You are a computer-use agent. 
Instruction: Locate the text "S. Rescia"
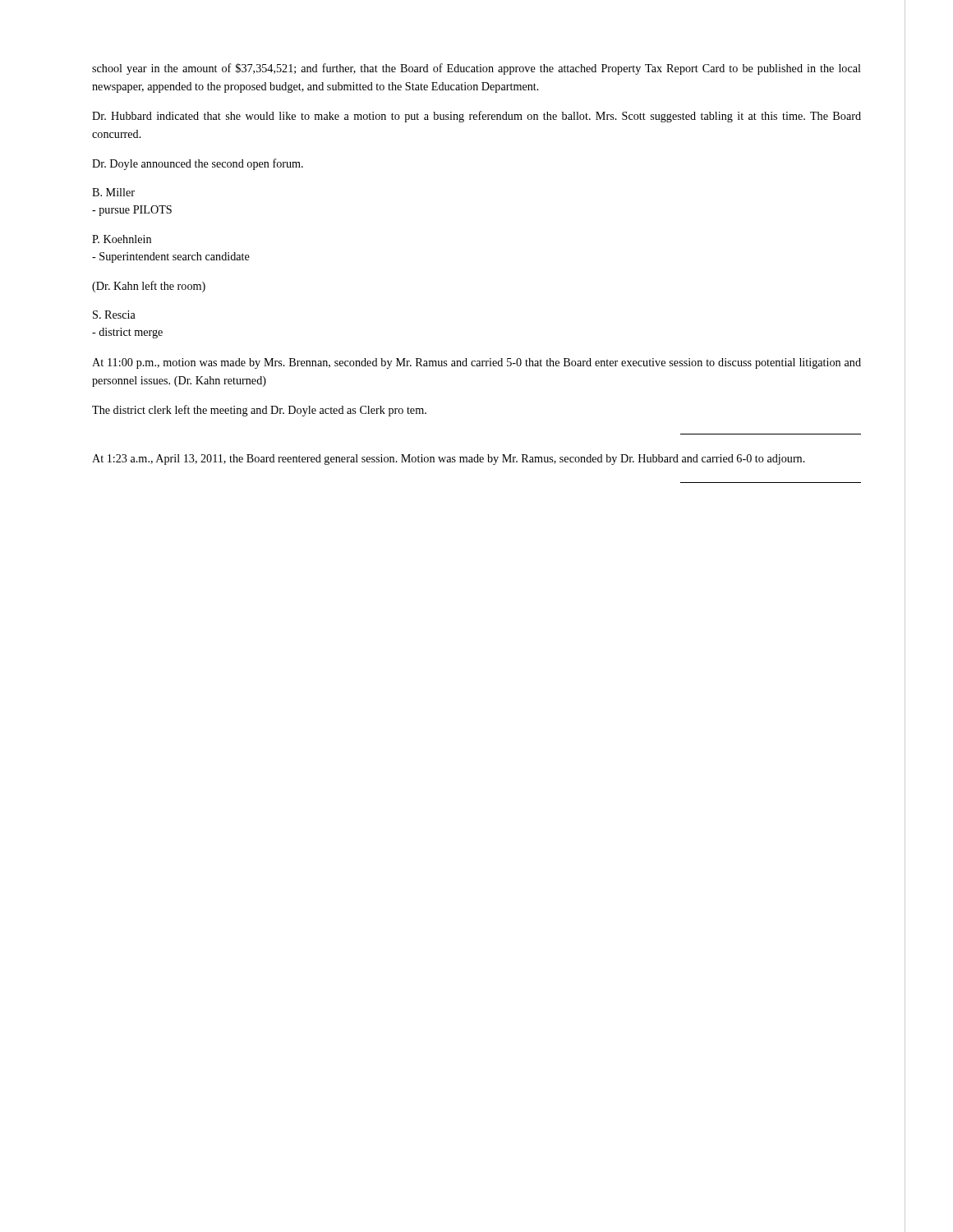114,315
